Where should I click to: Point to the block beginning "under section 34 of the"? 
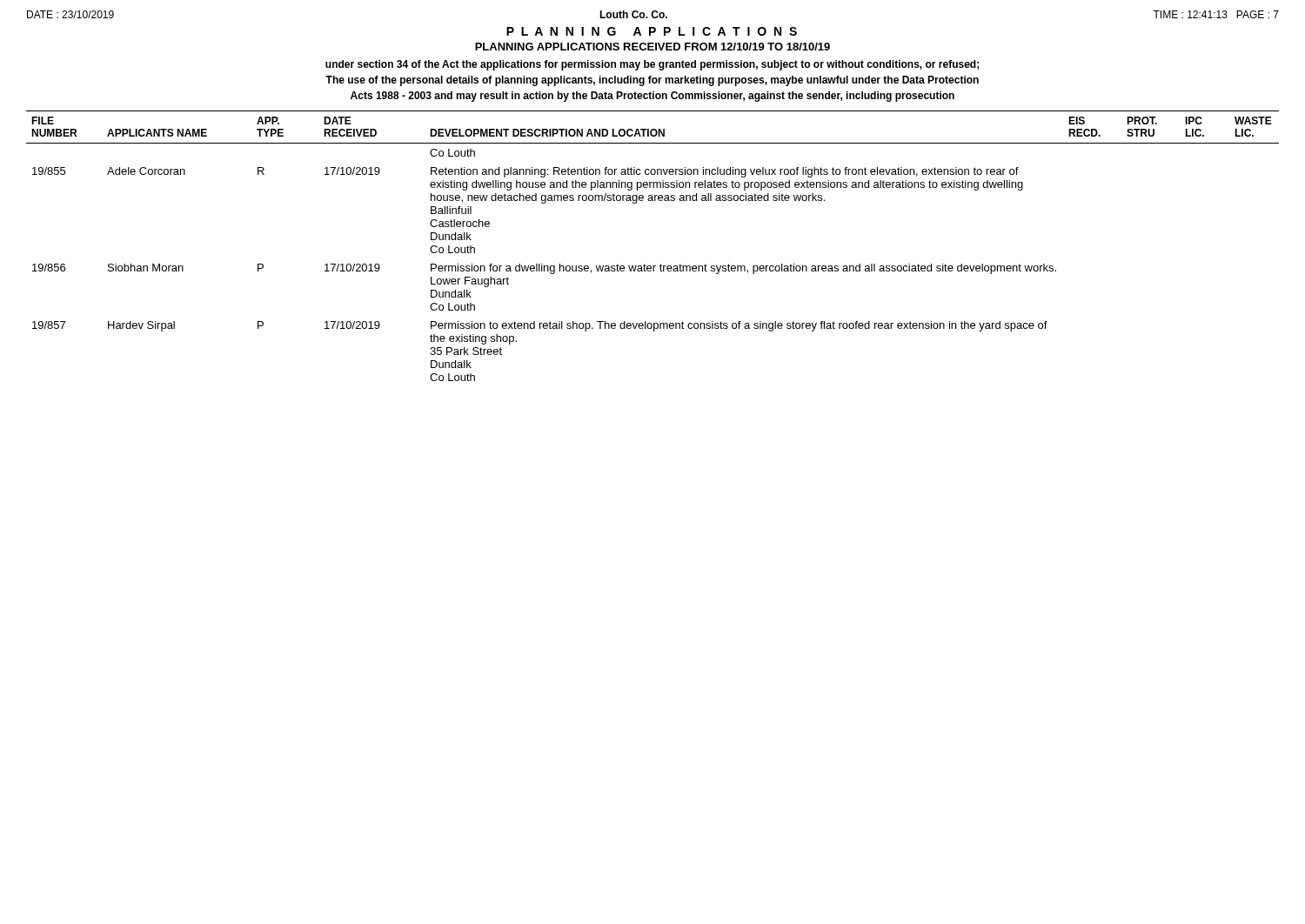(x=652, y=80)
